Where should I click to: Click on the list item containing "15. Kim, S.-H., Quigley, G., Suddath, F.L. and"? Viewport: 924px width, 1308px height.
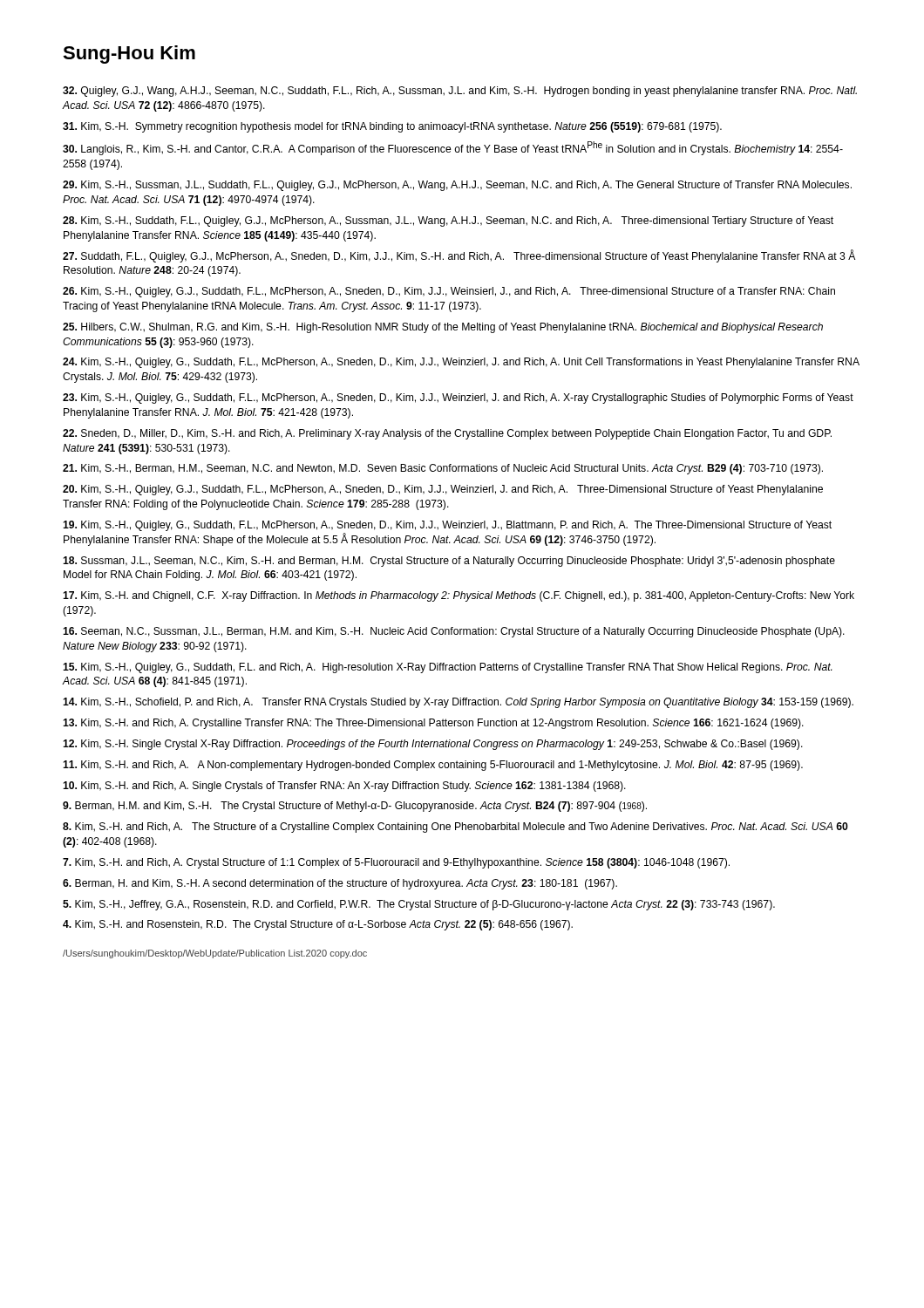(448, 674)
